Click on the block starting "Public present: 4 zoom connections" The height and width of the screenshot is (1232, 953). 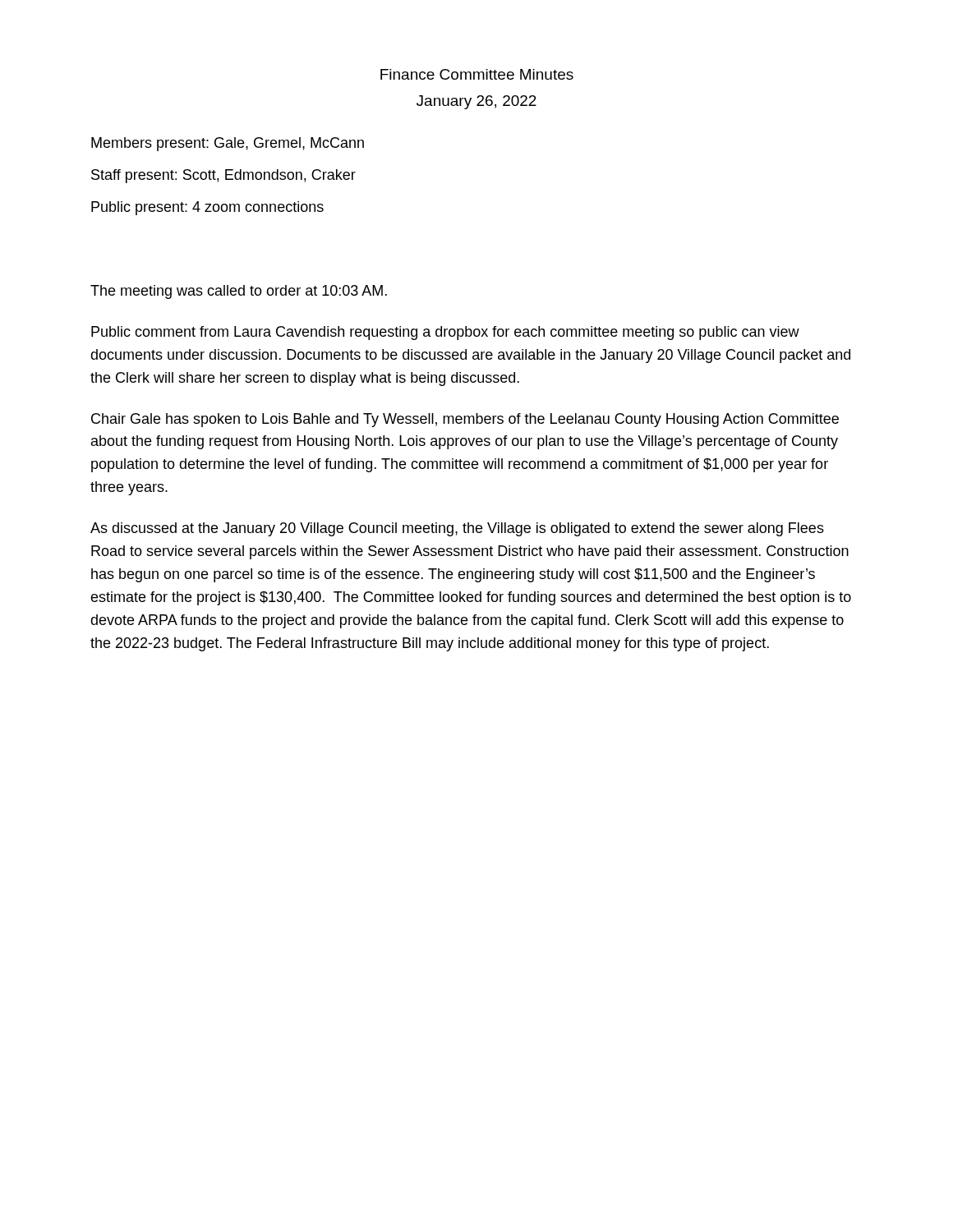pyautogui.click(x=207, y=207)
